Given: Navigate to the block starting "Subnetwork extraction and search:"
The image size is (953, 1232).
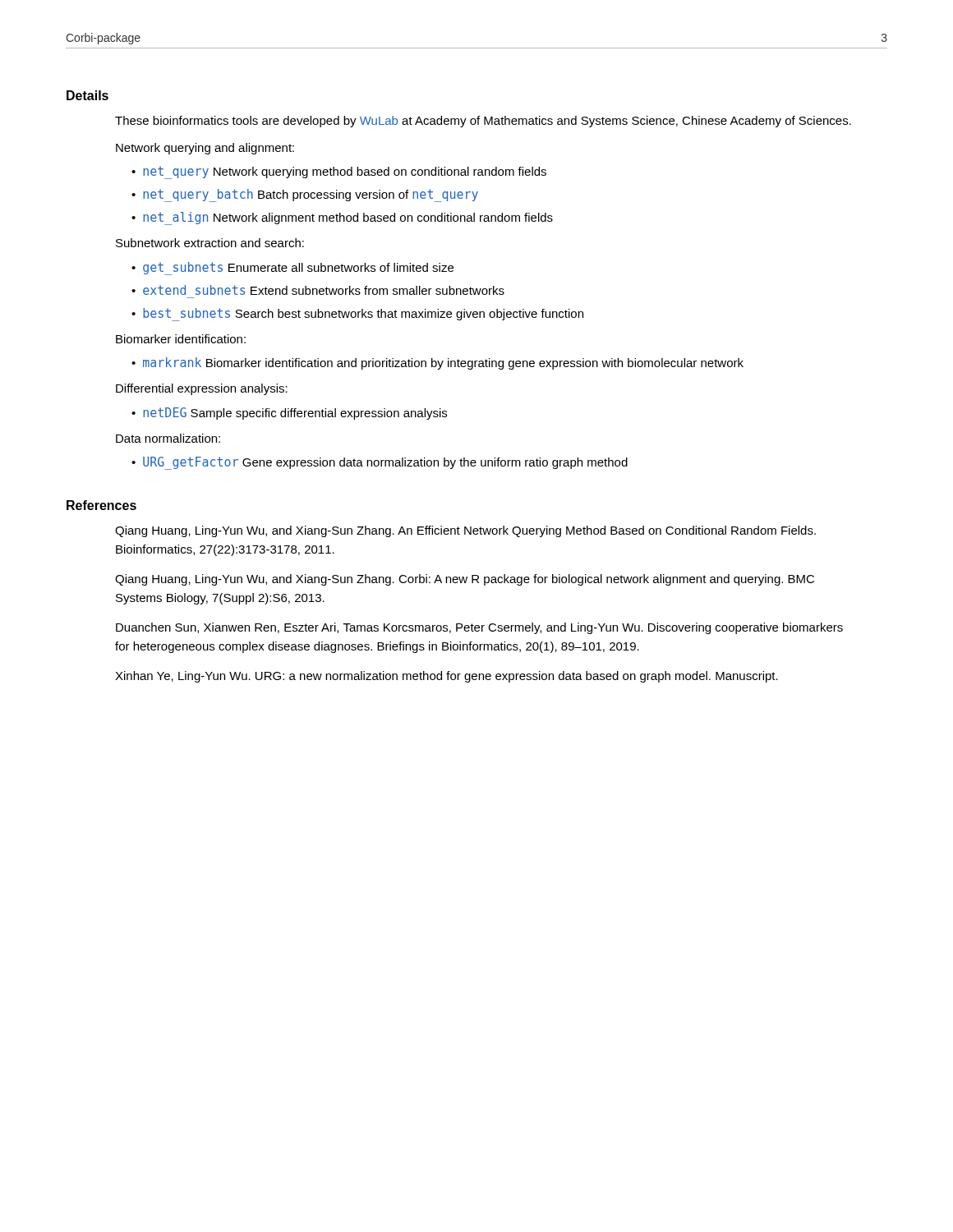Looking at the screenshot, I should [210, 243].
